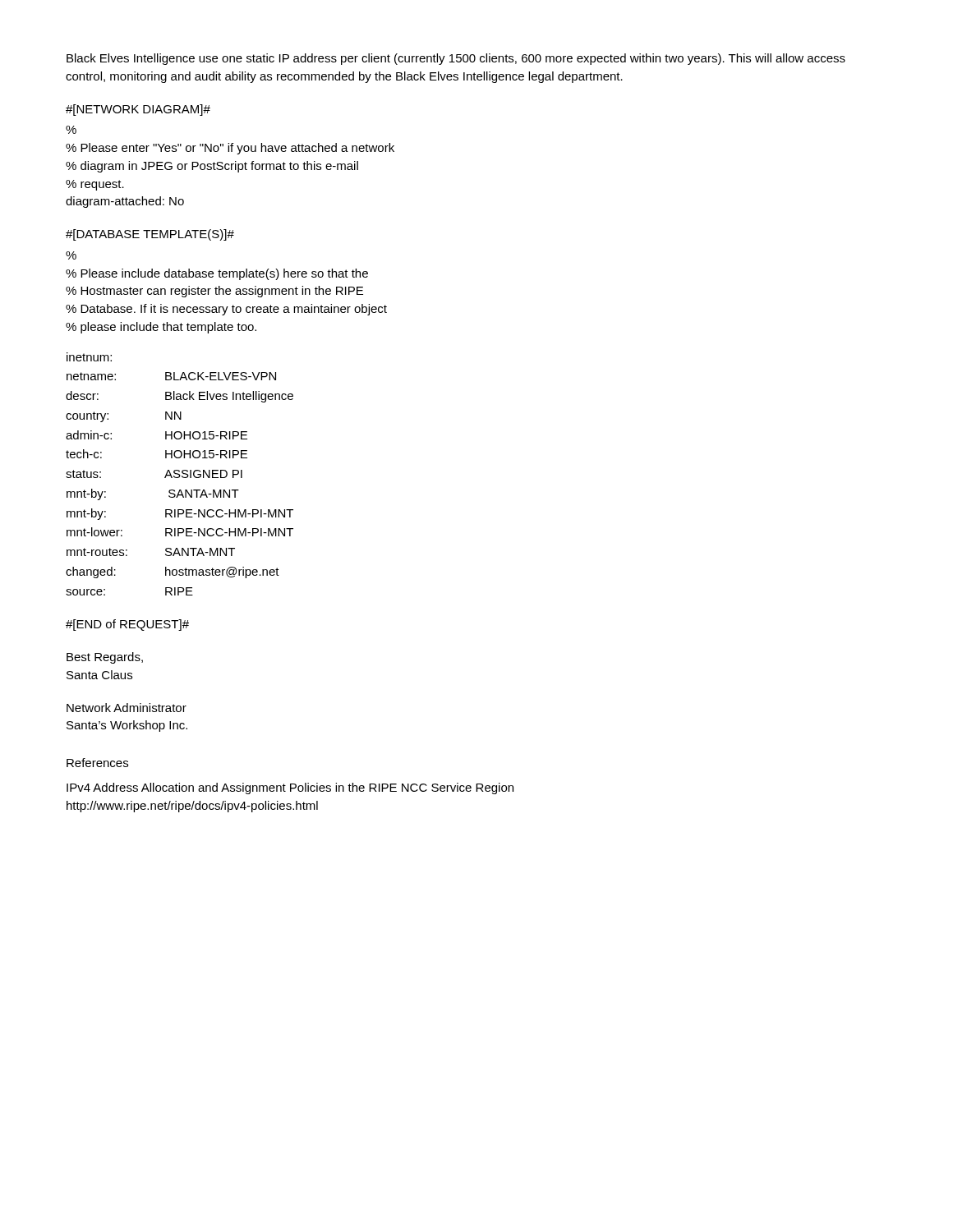This screenshot has height=1232, width=953.
Task: Click on the text block containing "[DATABASE TEMPLATE(S)]# % % Please include database template(s)"
Action: (x=150, y=235)
